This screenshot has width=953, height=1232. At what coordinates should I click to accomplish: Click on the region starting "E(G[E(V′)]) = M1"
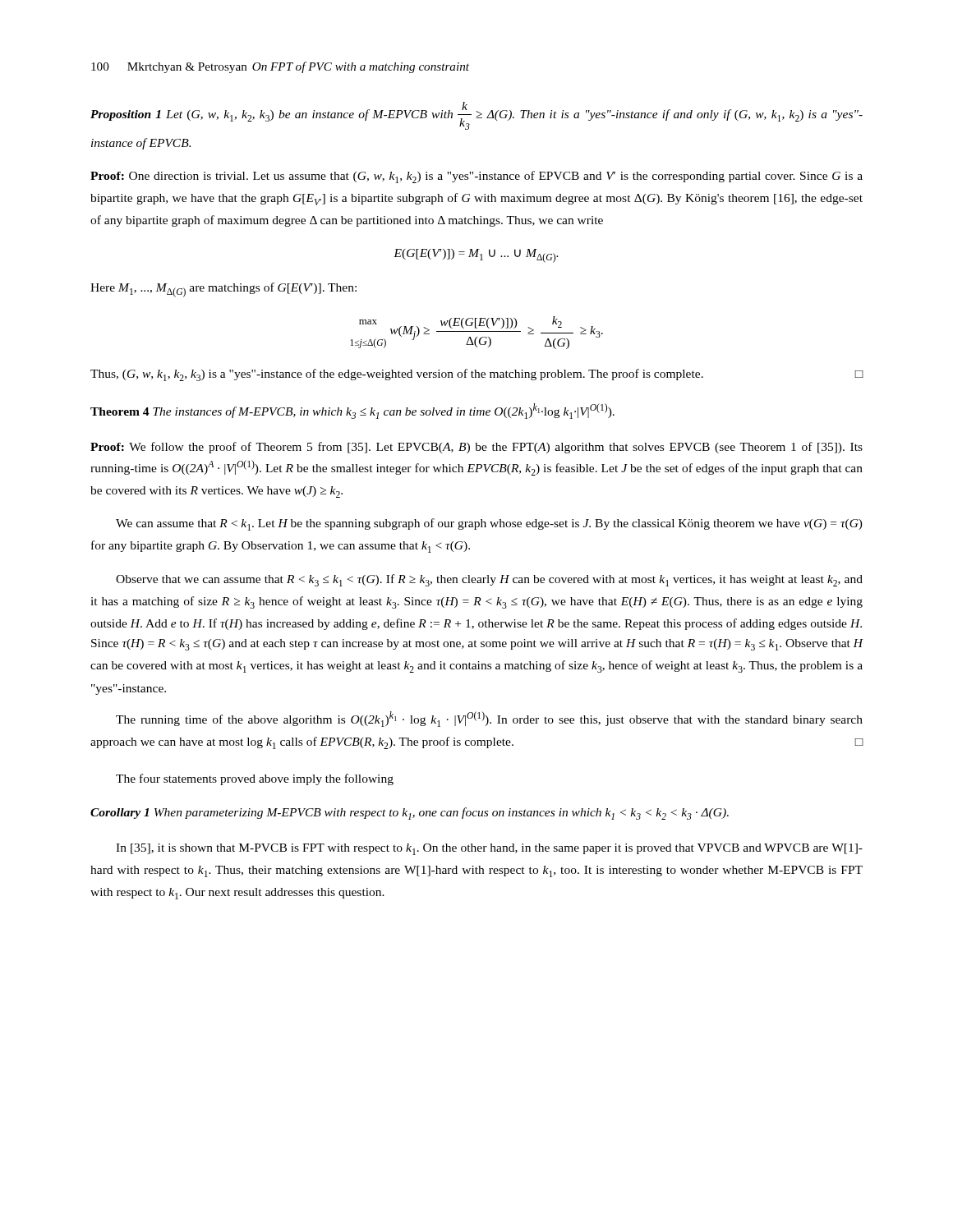(476, 255)
